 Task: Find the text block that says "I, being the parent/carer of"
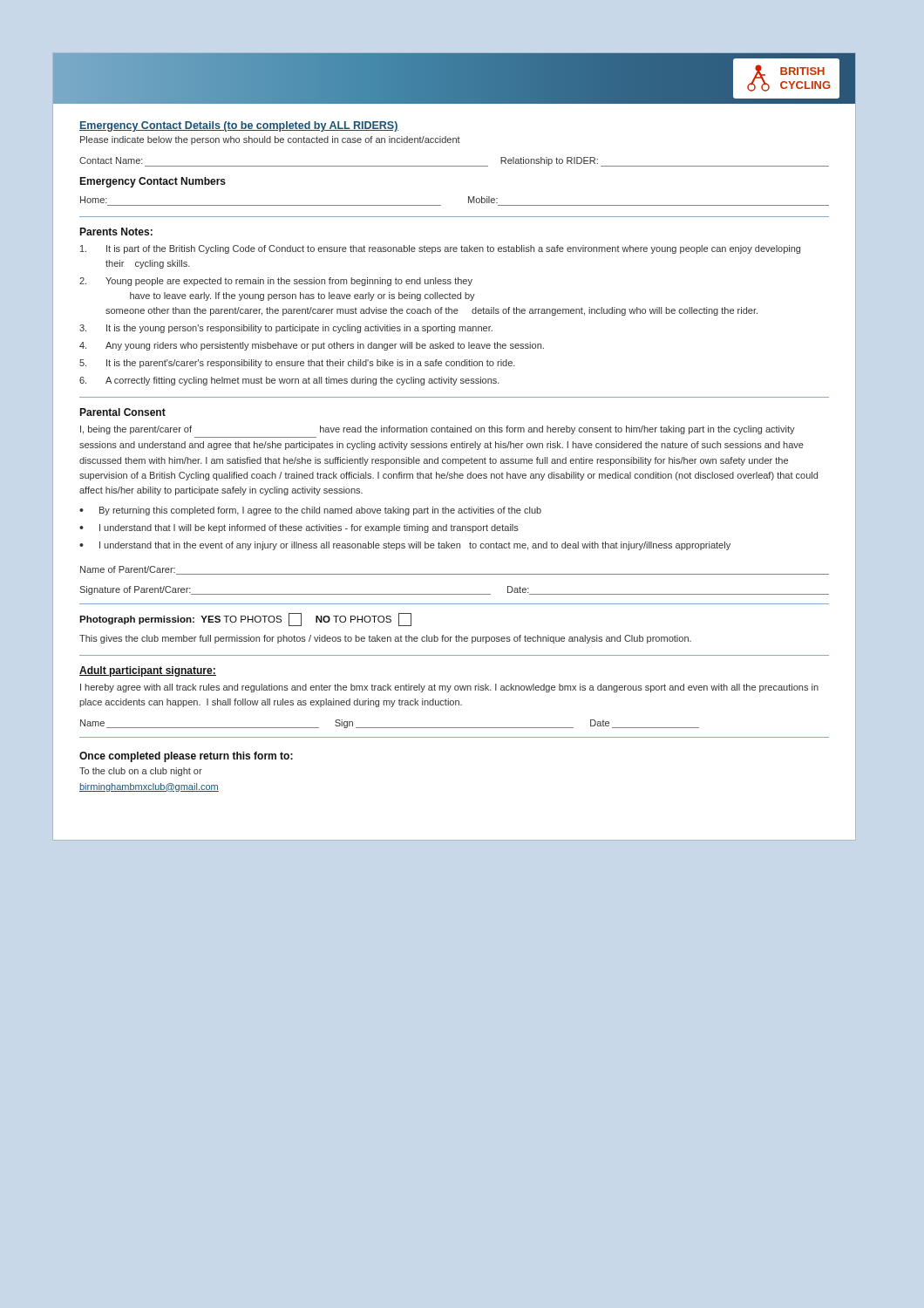click(454, 460)
